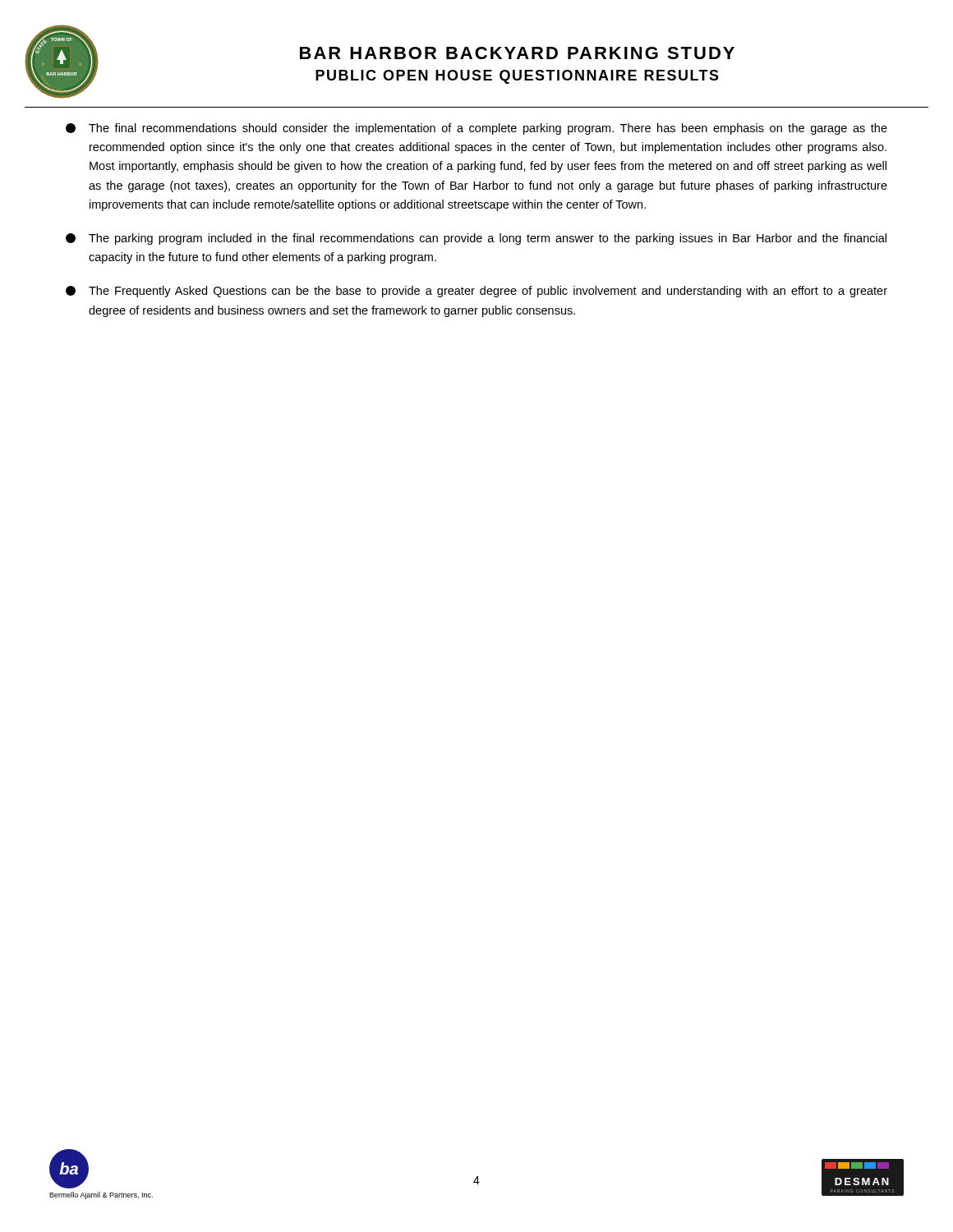This screenshot has width=953, height=1232.
Task: Click on the list item containing "The final recommendations should consider the implementation of"
Action: 476,167
